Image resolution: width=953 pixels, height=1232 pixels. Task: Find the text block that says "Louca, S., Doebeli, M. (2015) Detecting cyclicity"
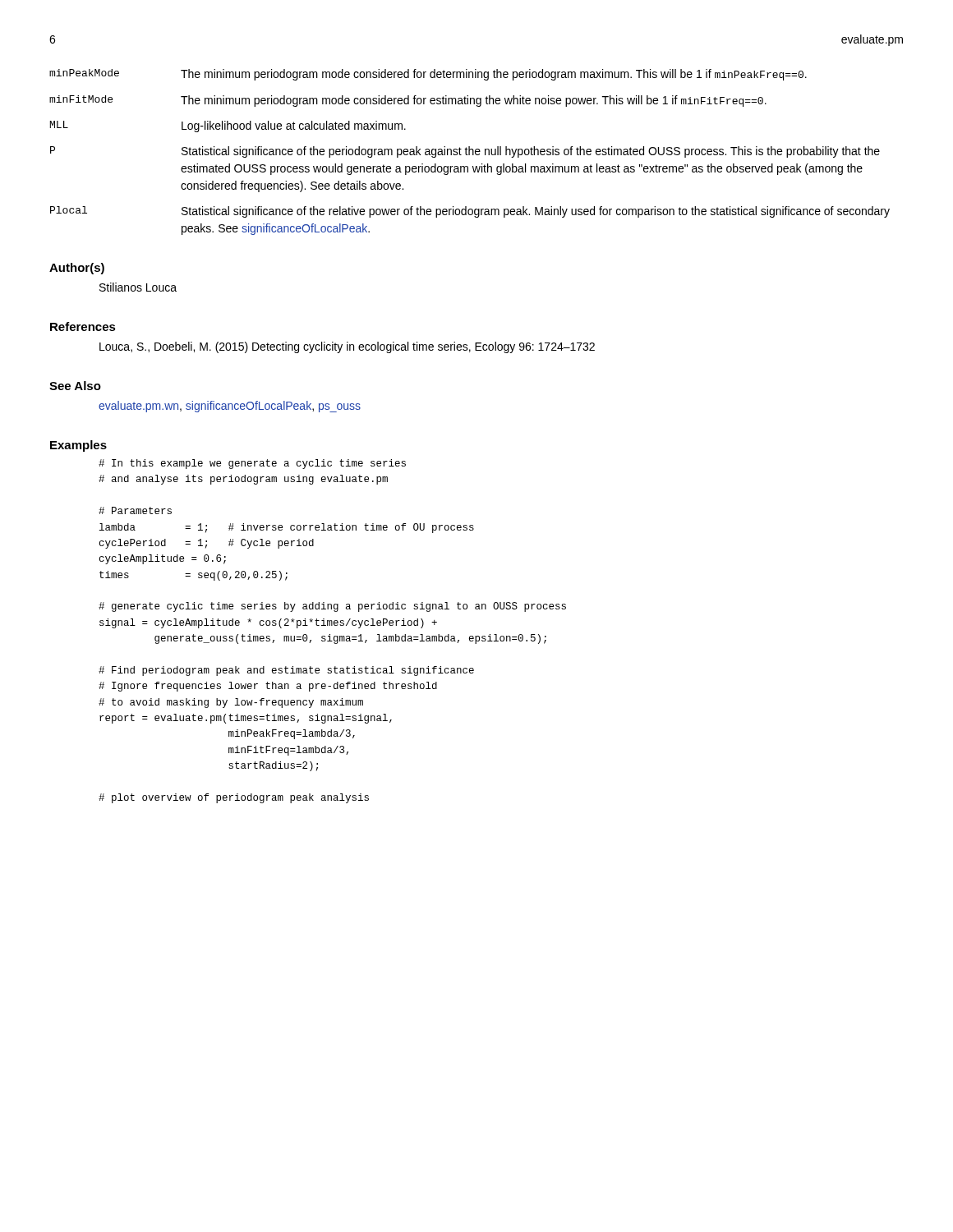[x=347, y=347]
